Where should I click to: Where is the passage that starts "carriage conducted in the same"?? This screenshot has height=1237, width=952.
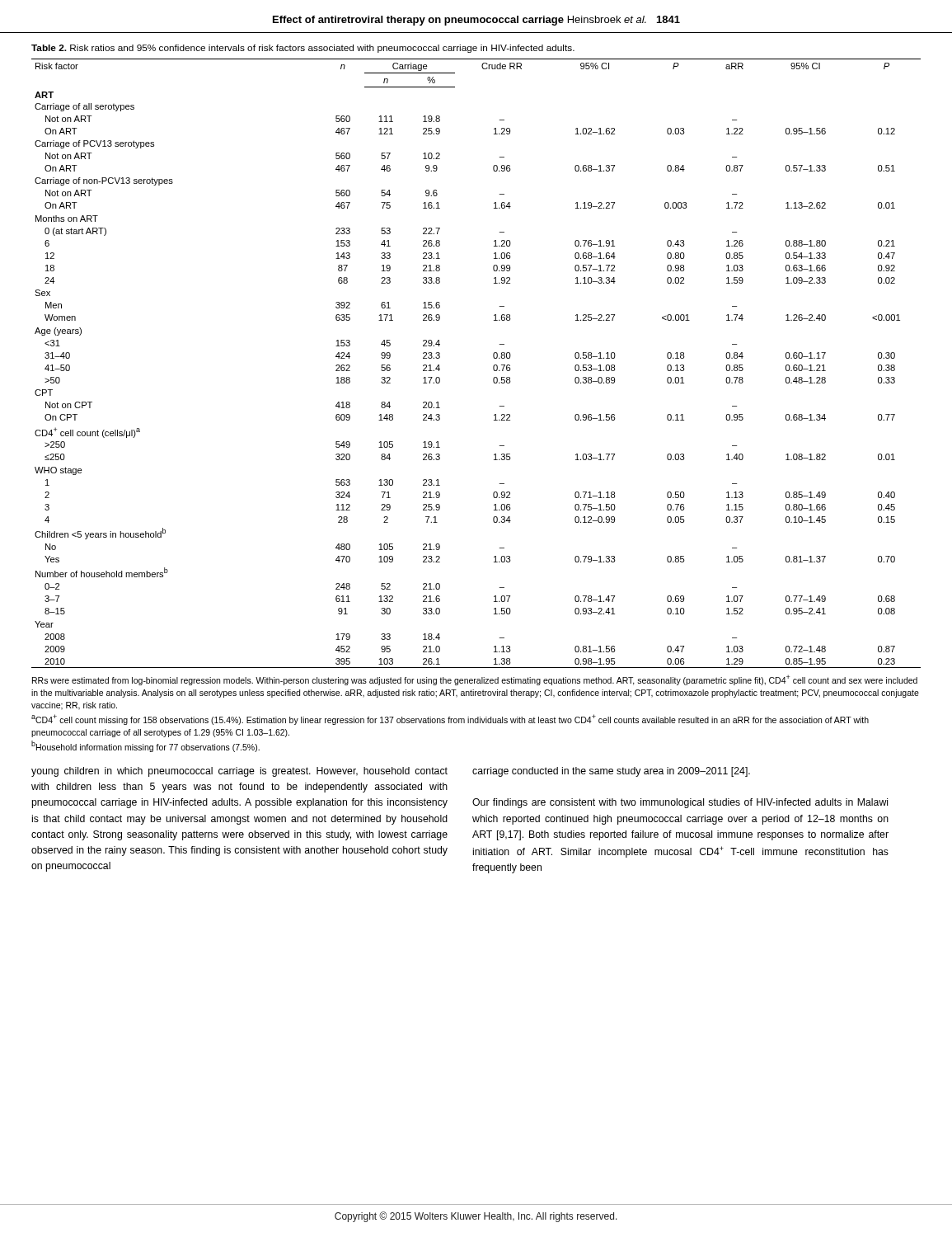680,819
